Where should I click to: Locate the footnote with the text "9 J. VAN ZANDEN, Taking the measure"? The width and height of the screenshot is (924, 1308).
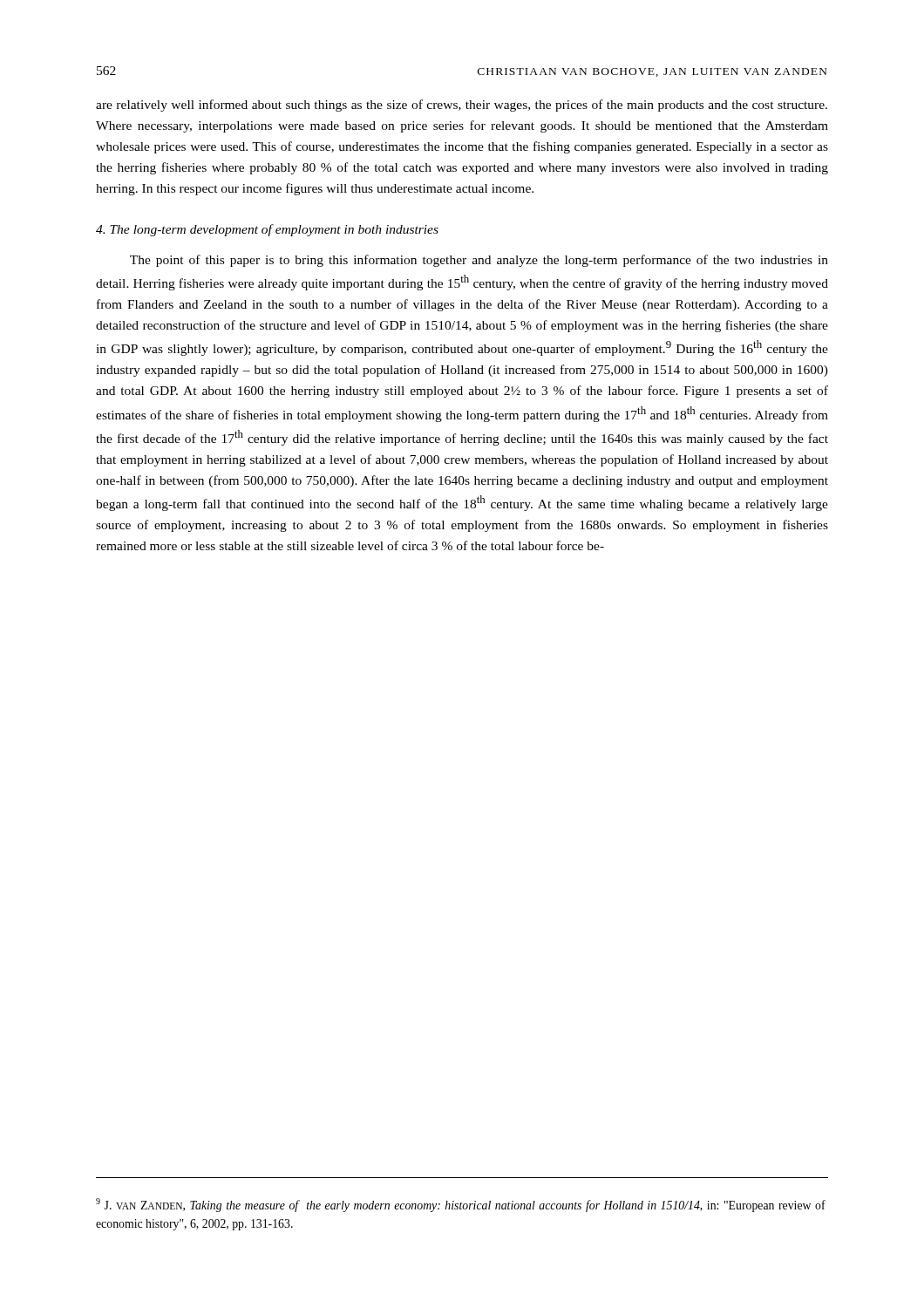coord(462,1215)
